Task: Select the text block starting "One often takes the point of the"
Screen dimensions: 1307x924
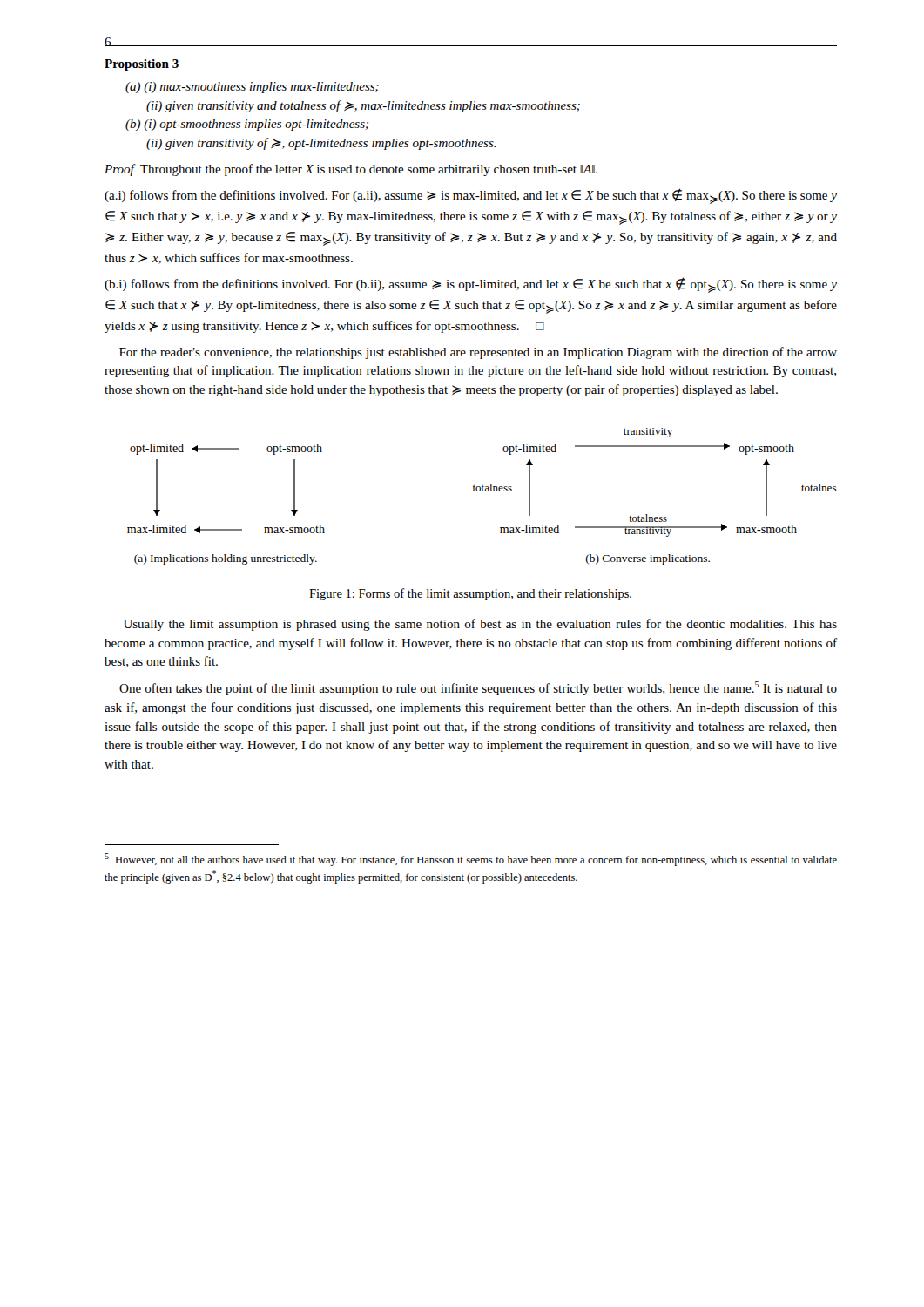Action: [471, 726]
